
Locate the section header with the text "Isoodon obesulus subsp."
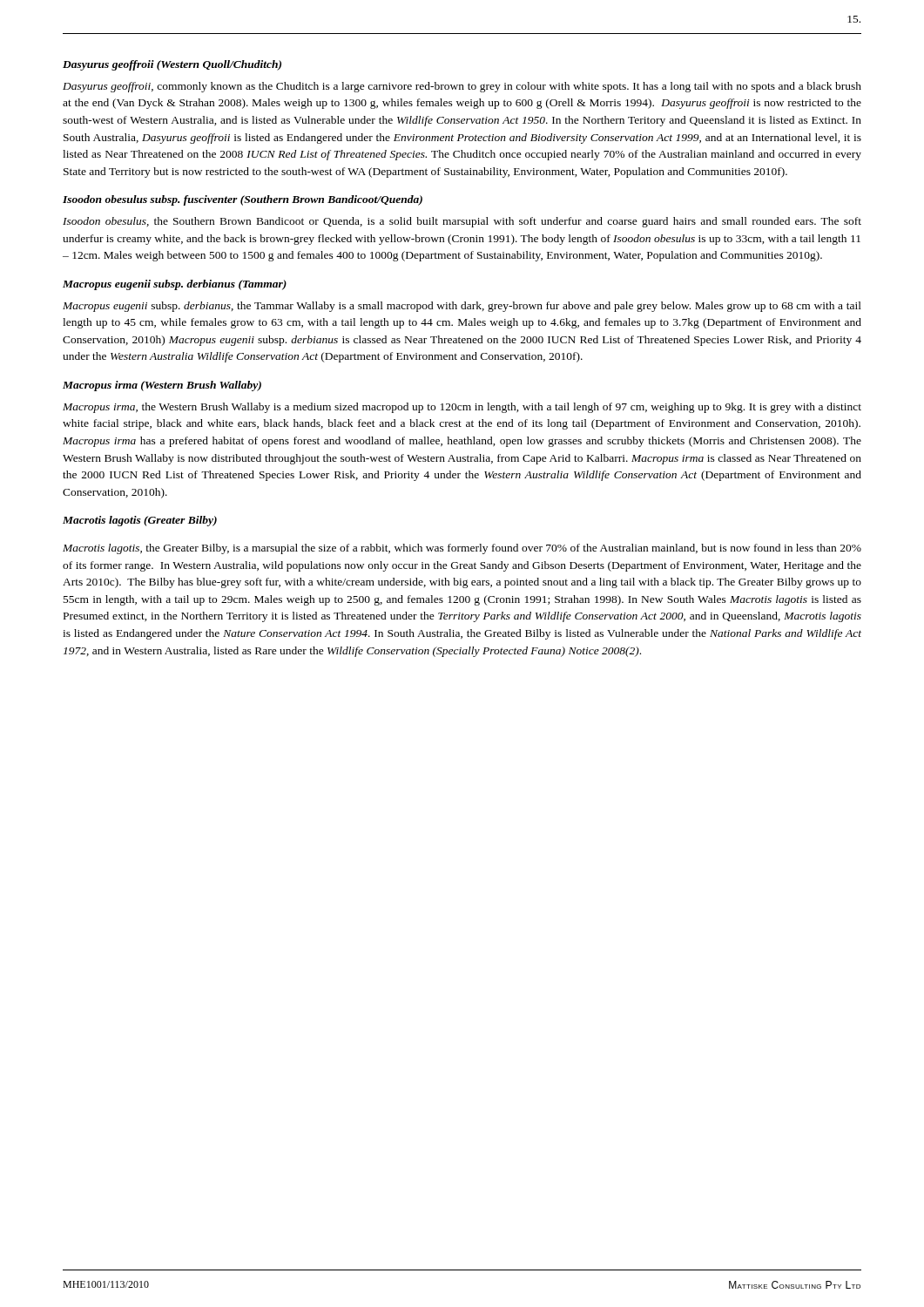click(243, 199)
